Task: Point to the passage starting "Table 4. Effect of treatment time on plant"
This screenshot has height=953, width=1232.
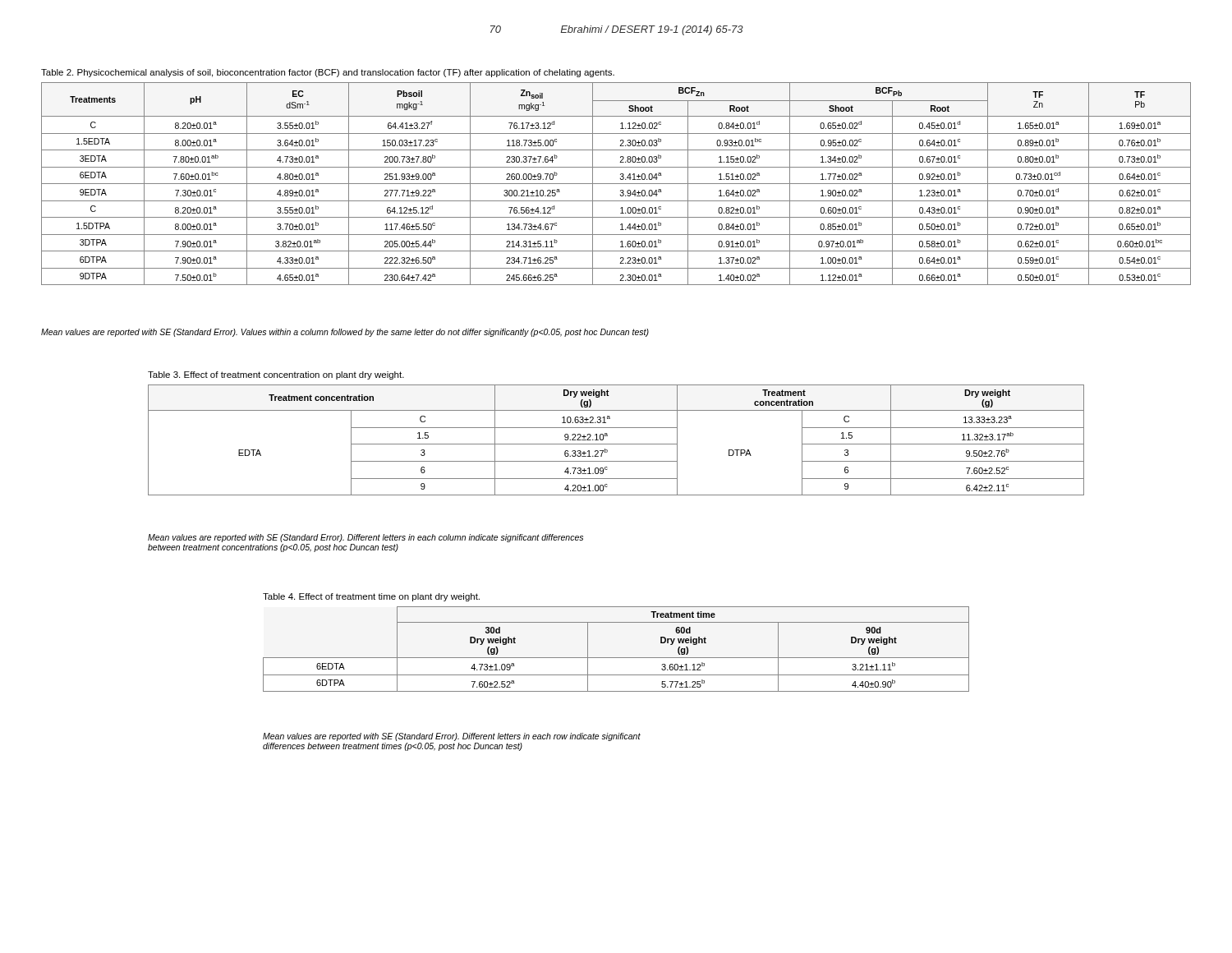Action: click(372, 596)
